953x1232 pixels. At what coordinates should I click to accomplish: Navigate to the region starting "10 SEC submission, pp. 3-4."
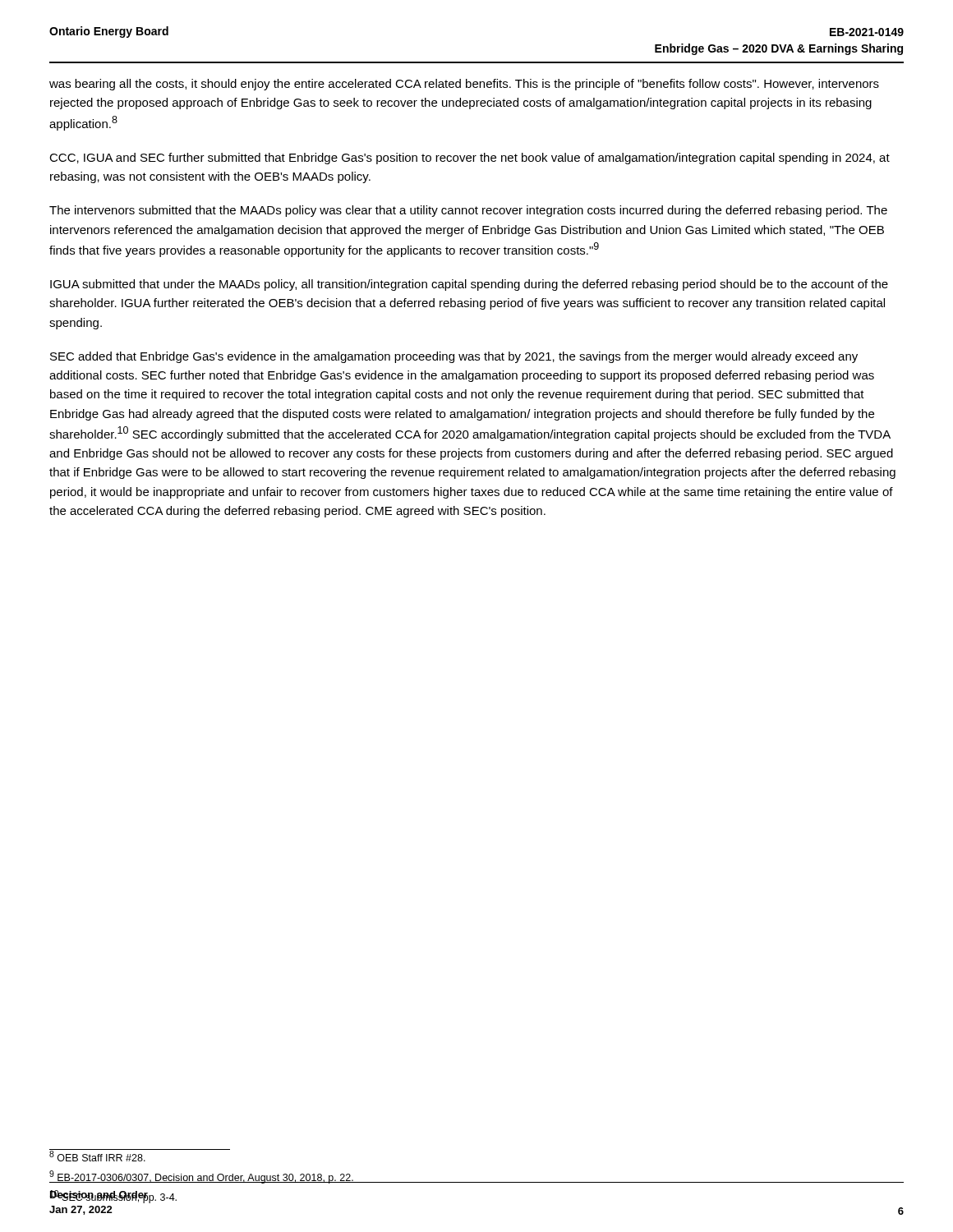[113, 1196]
